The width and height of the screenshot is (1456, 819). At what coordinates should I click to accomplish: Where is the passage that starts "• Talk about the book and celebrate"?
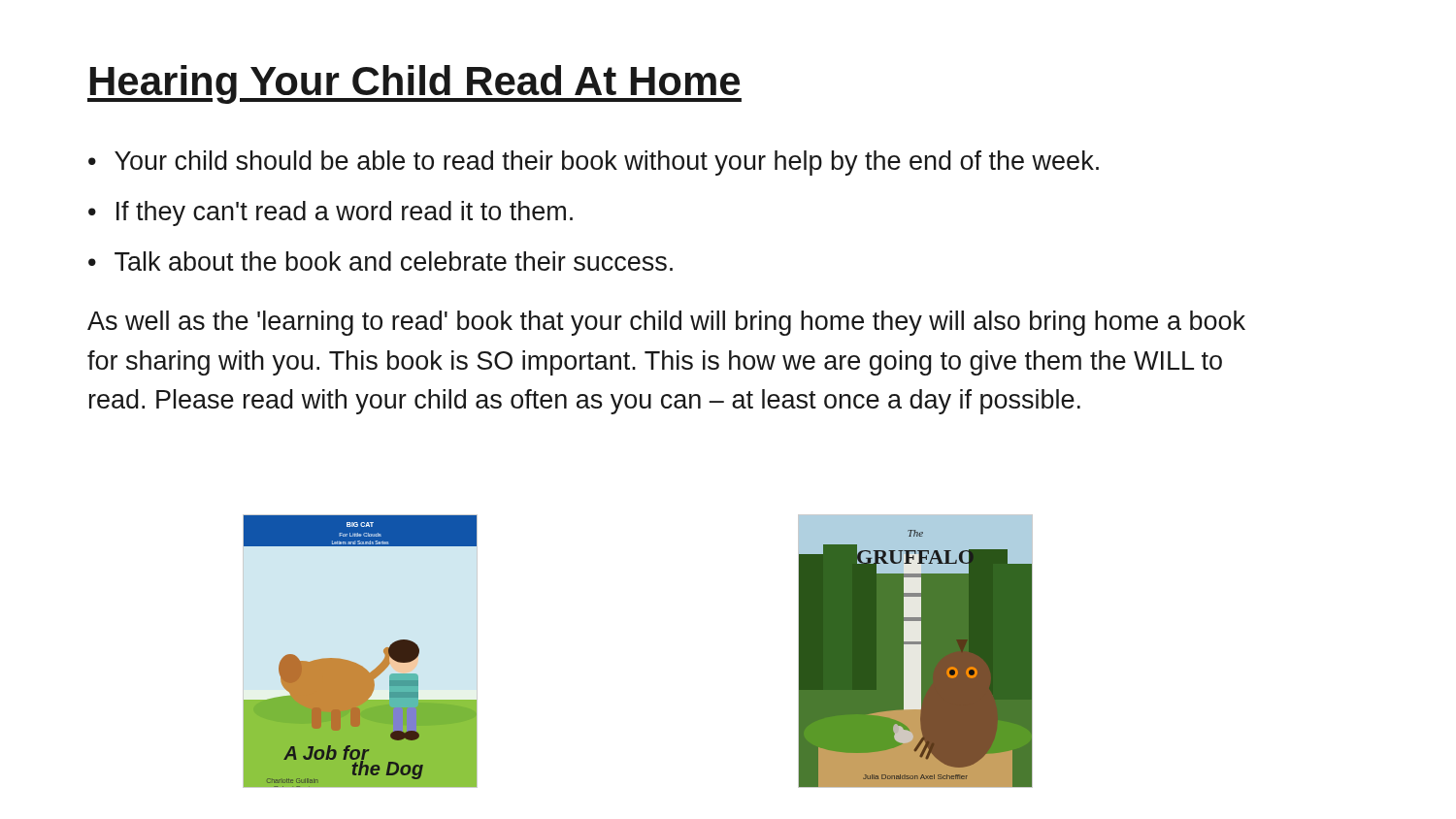coord(381,262)
